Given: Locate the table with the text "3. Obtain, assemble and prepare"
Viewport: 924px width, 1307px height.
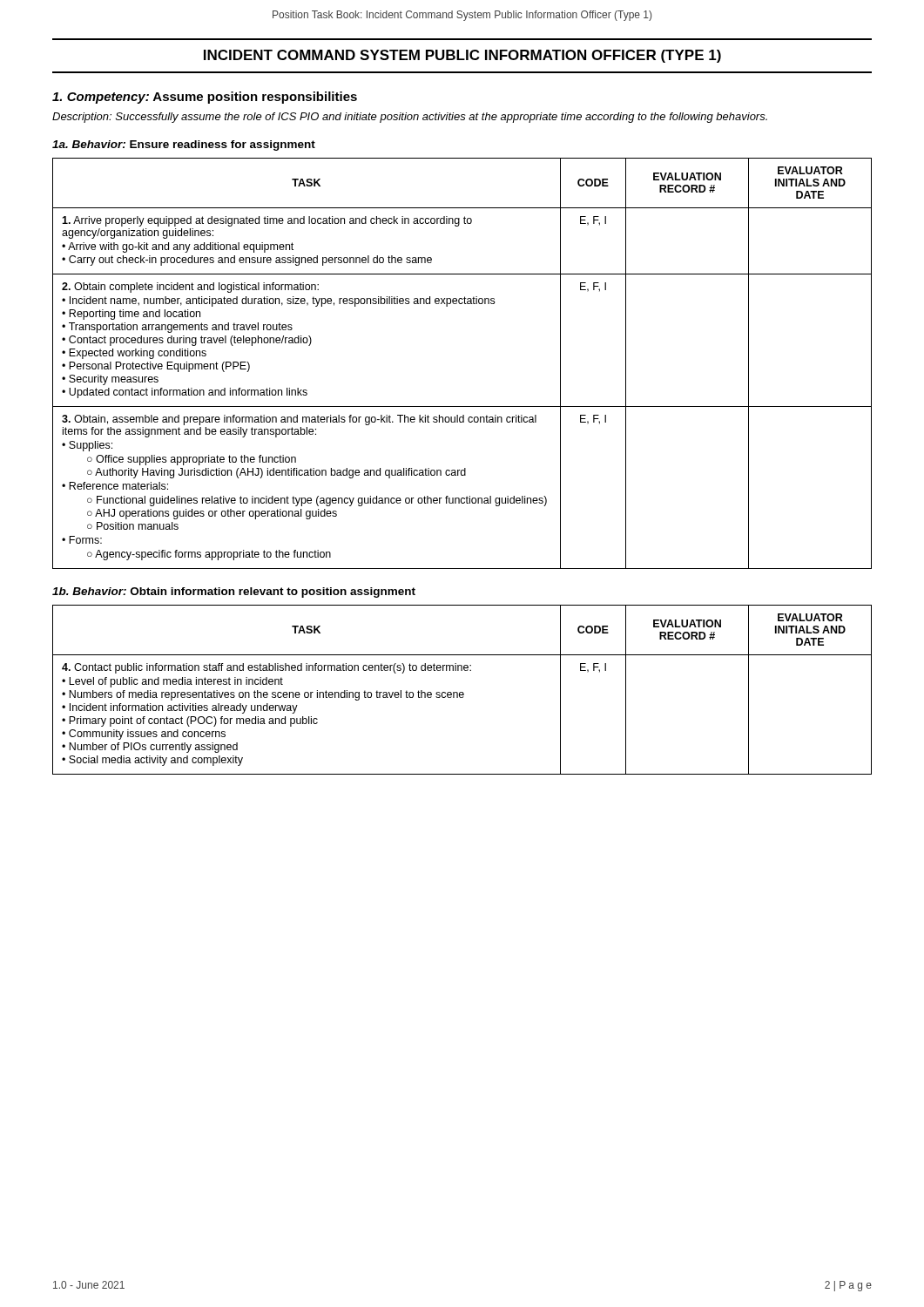Looking at the screenshot, I should point(462,363).
